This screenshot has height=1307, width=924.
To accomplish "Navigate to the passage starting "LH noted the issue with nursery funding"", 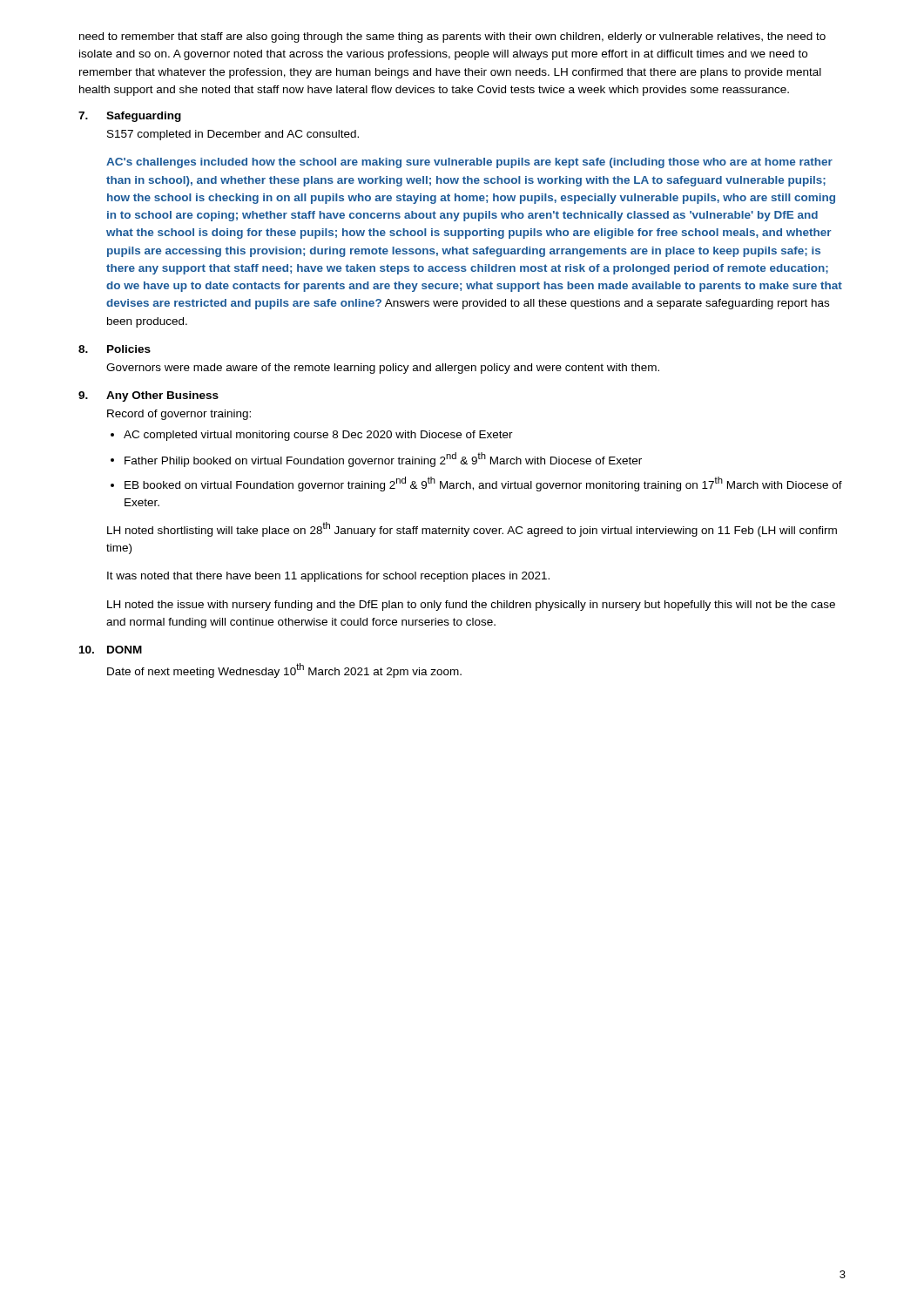I will 471,613.
